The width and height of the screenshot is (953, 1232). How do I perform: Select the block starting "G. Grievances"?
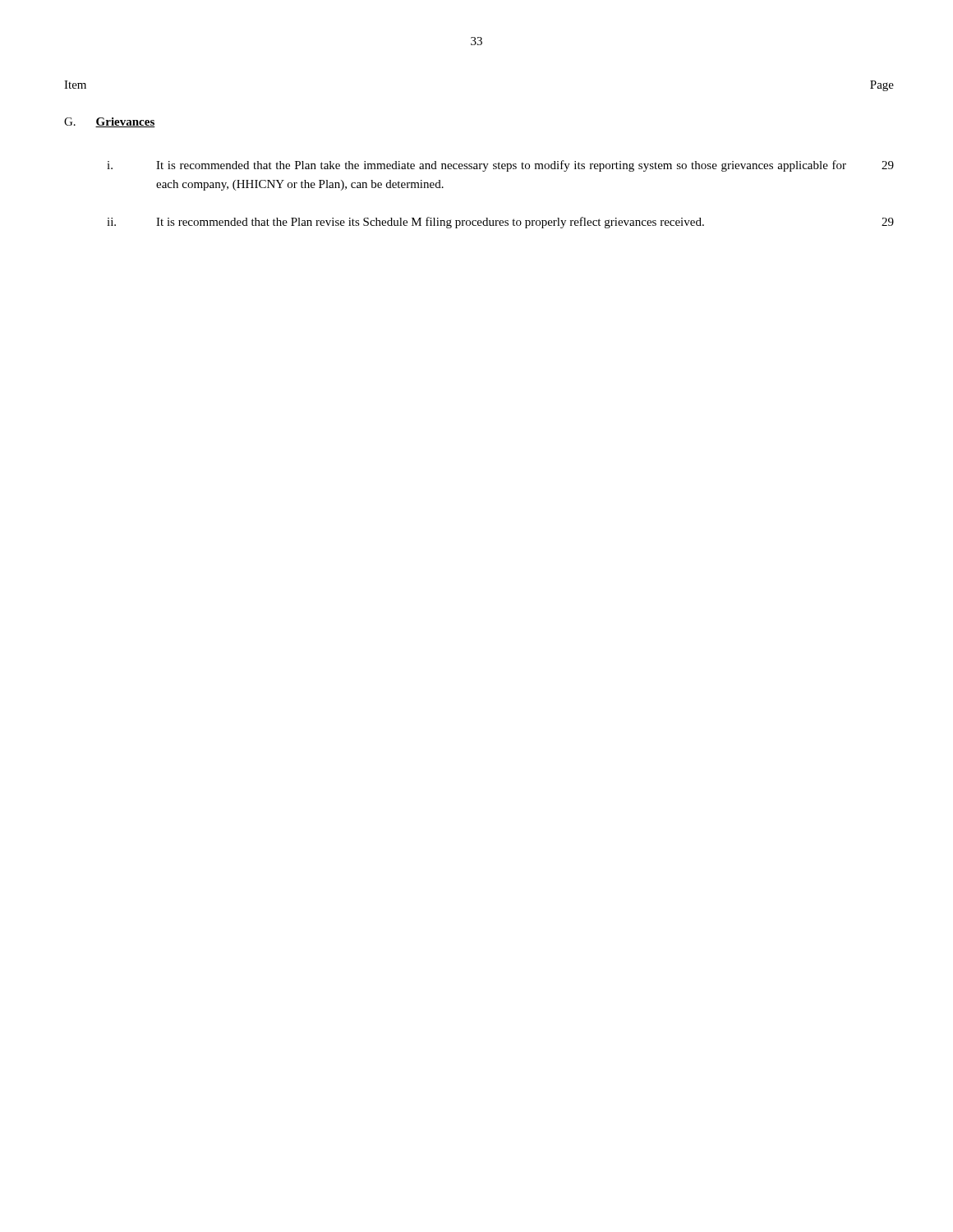(109, 122)
